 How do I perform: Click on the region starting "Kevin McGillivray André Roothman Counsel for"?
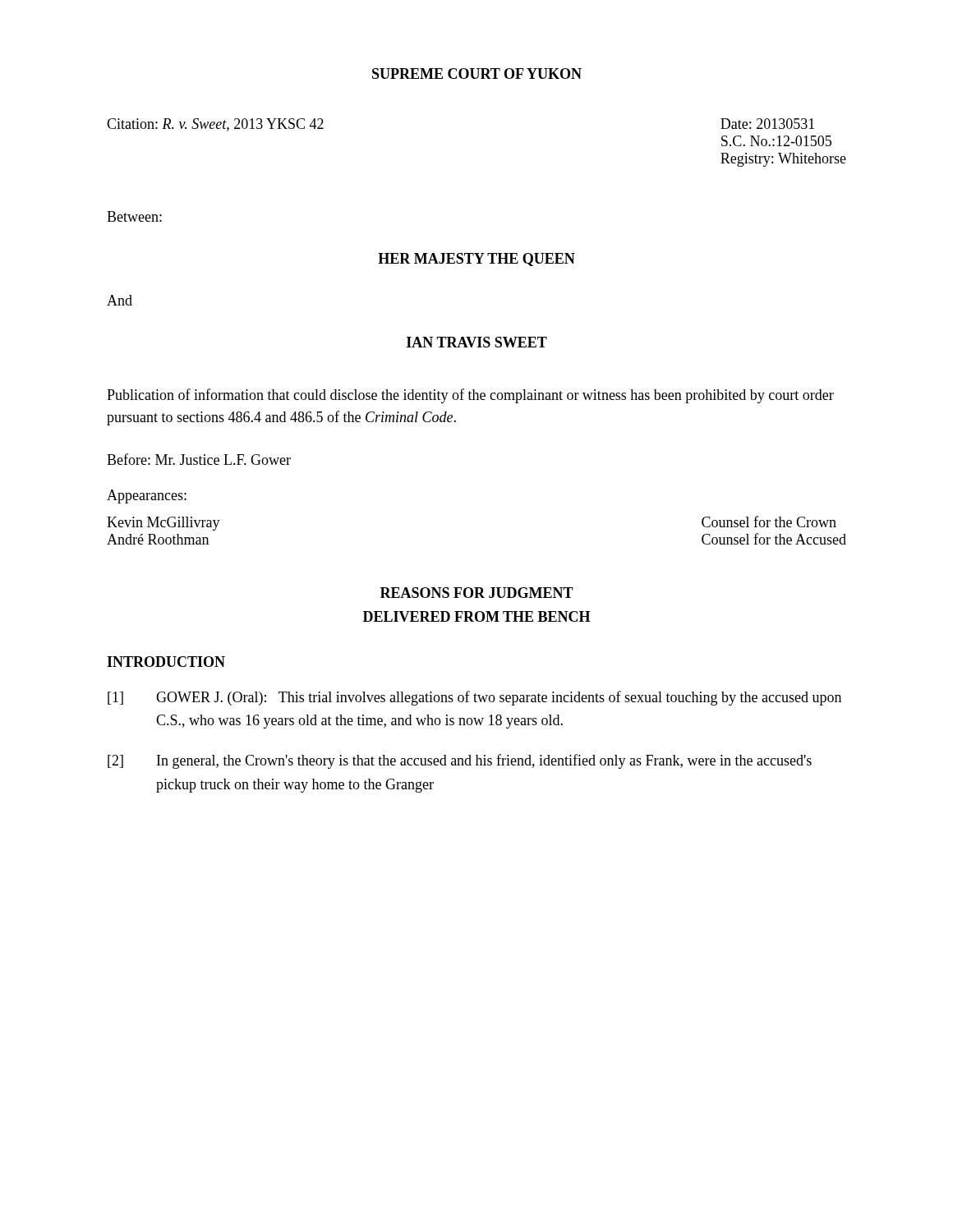(x=161, y=523)
